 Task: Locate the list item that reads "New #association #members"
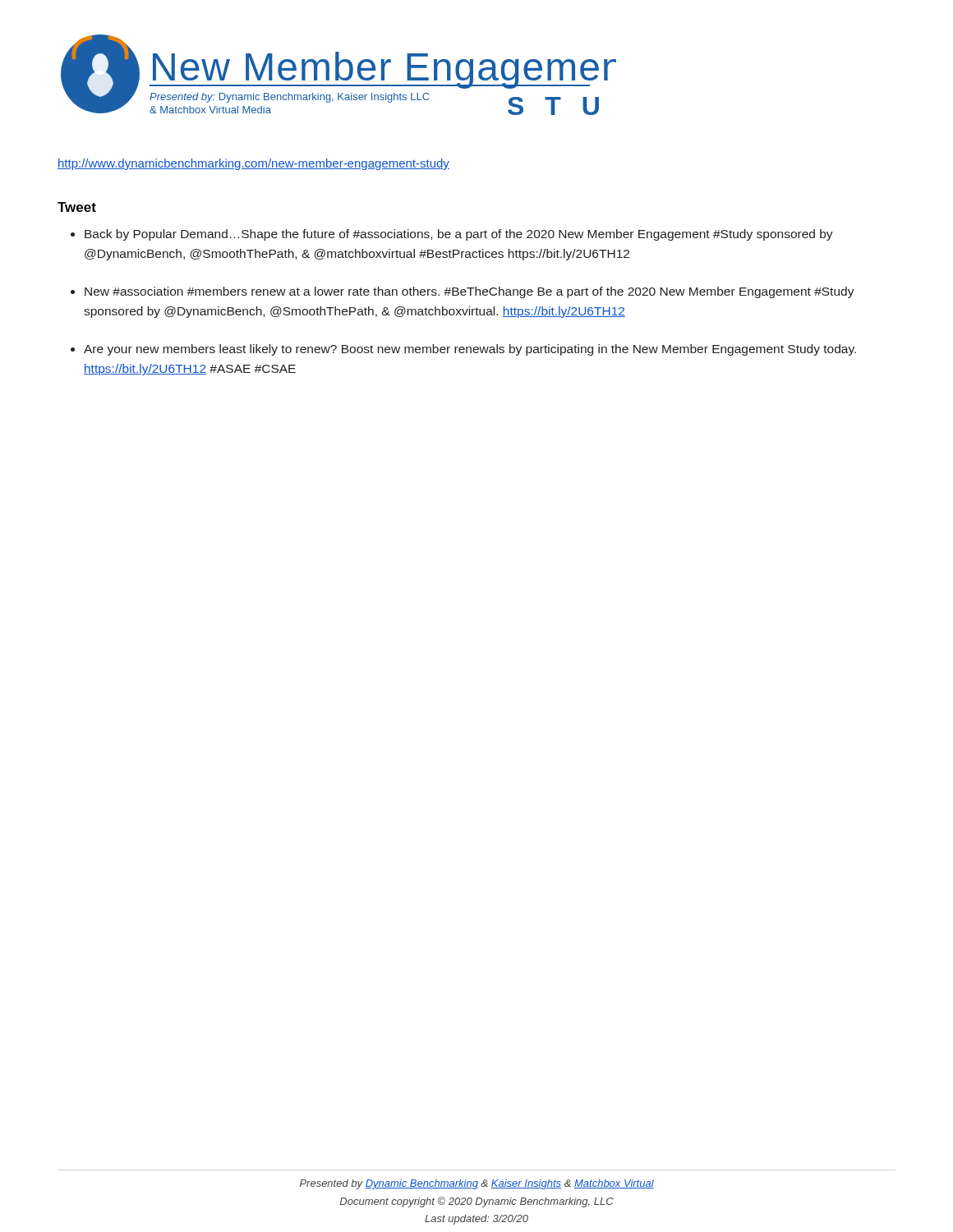pyautogui.click(x=469, y=301)
